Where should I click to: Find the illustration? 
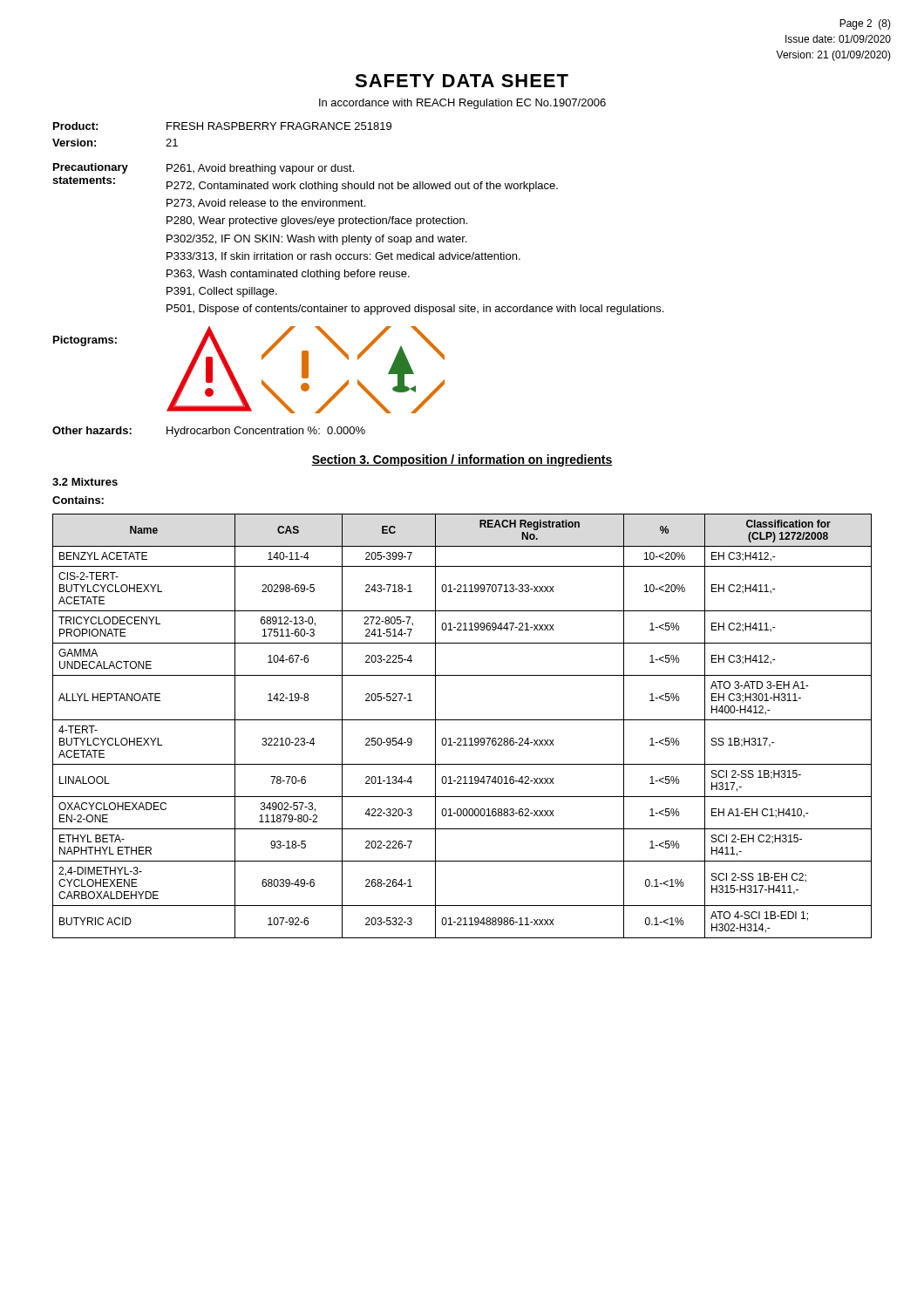pos(462,370)
